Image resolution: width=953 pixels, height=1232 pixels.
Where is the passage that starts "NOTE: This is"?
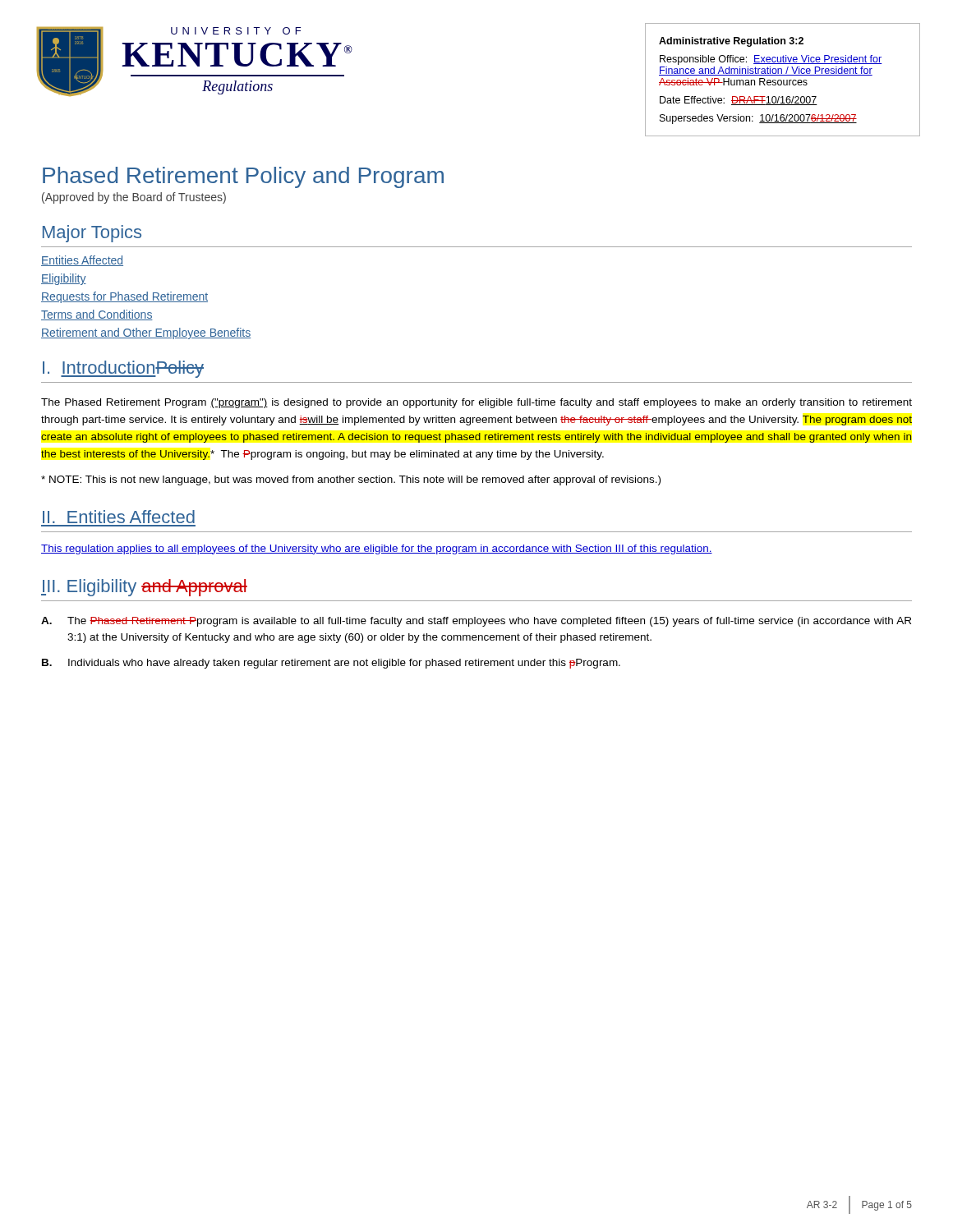point(351,479)
